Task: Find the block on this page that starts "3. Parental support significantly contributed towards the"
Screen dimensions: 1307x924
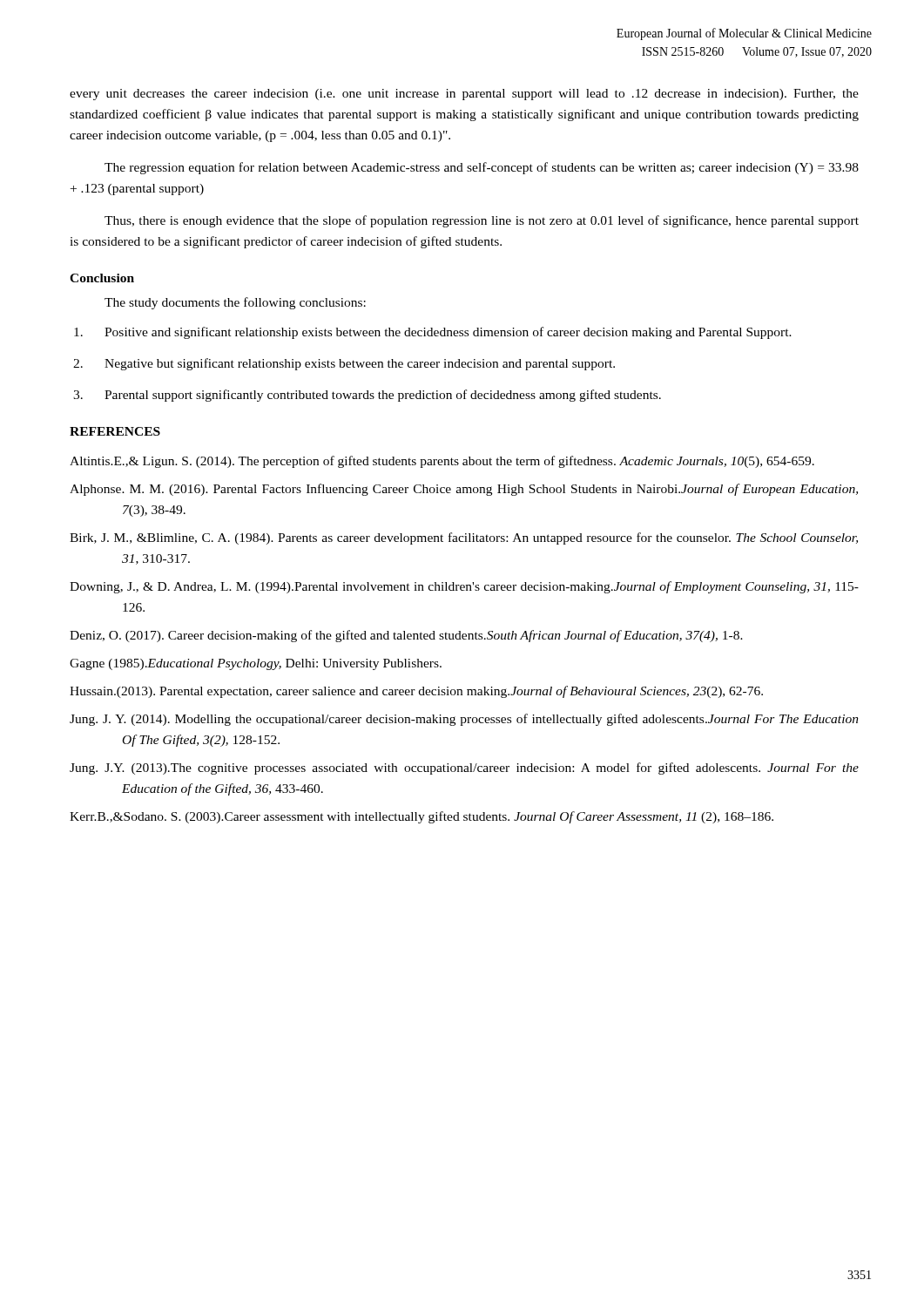Action: (464, 395)
